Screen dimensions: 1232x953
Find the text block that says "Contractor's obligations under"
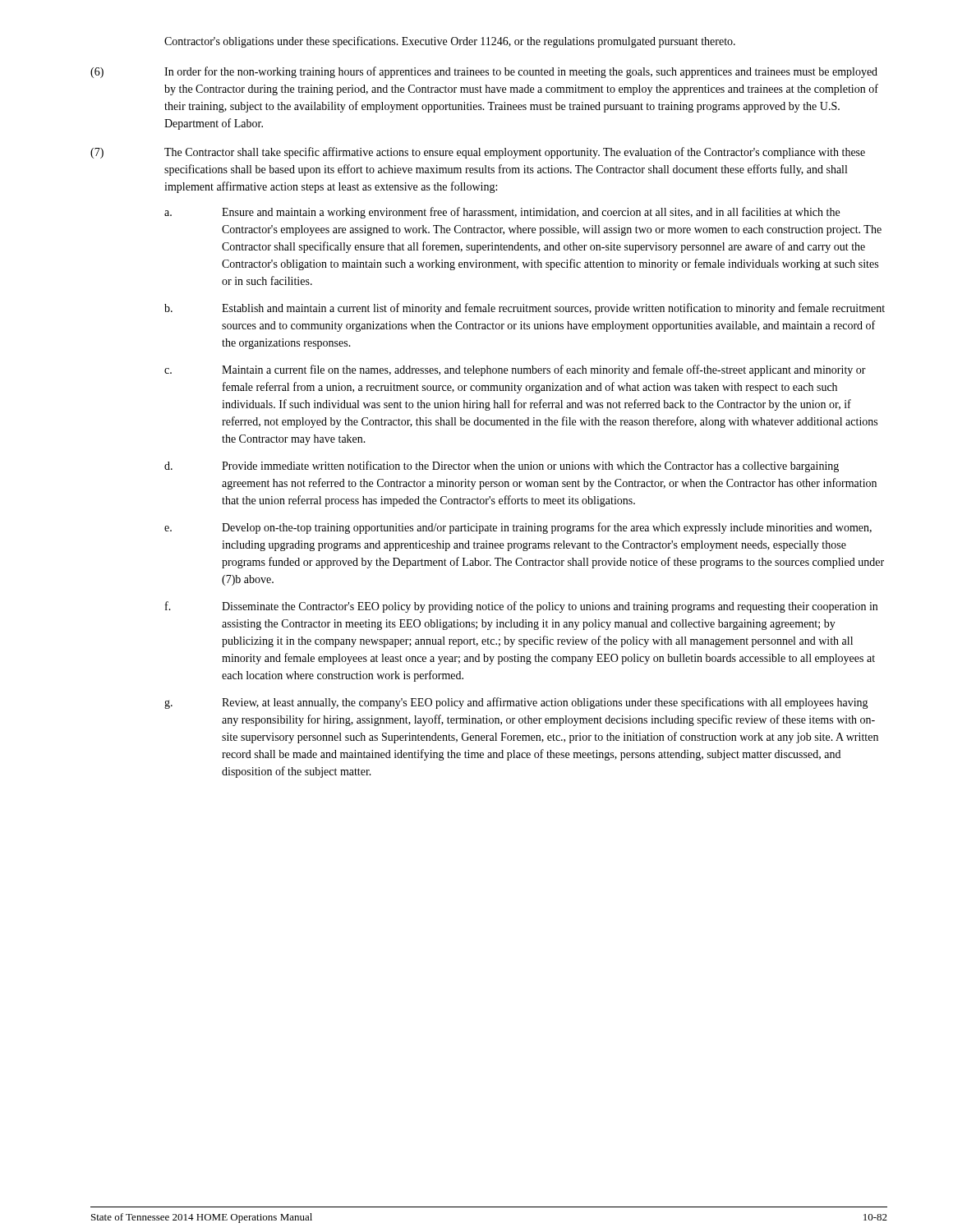click(450, 42)
